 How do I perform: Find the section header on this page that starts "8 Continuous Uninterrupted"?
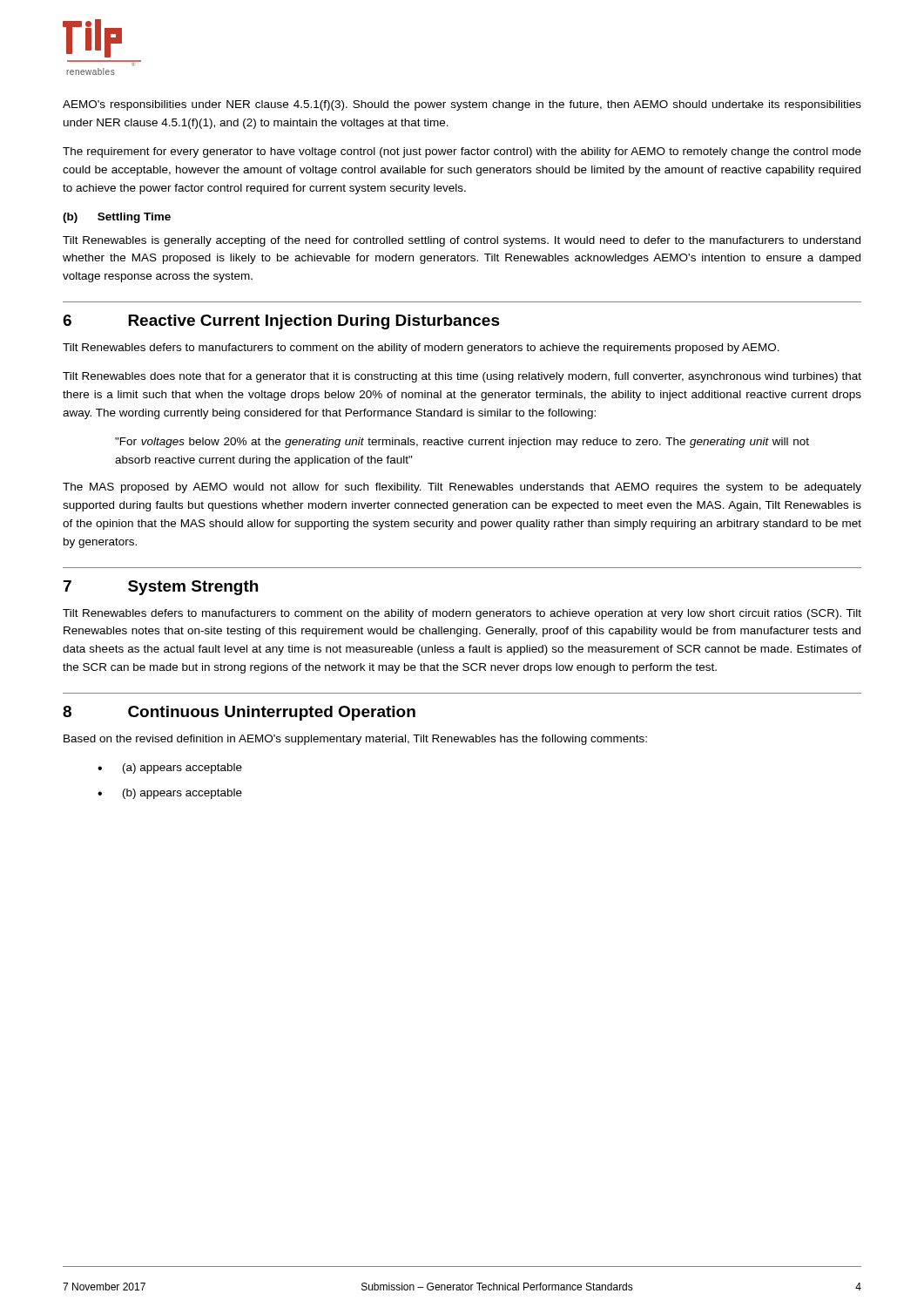point(239,712)
